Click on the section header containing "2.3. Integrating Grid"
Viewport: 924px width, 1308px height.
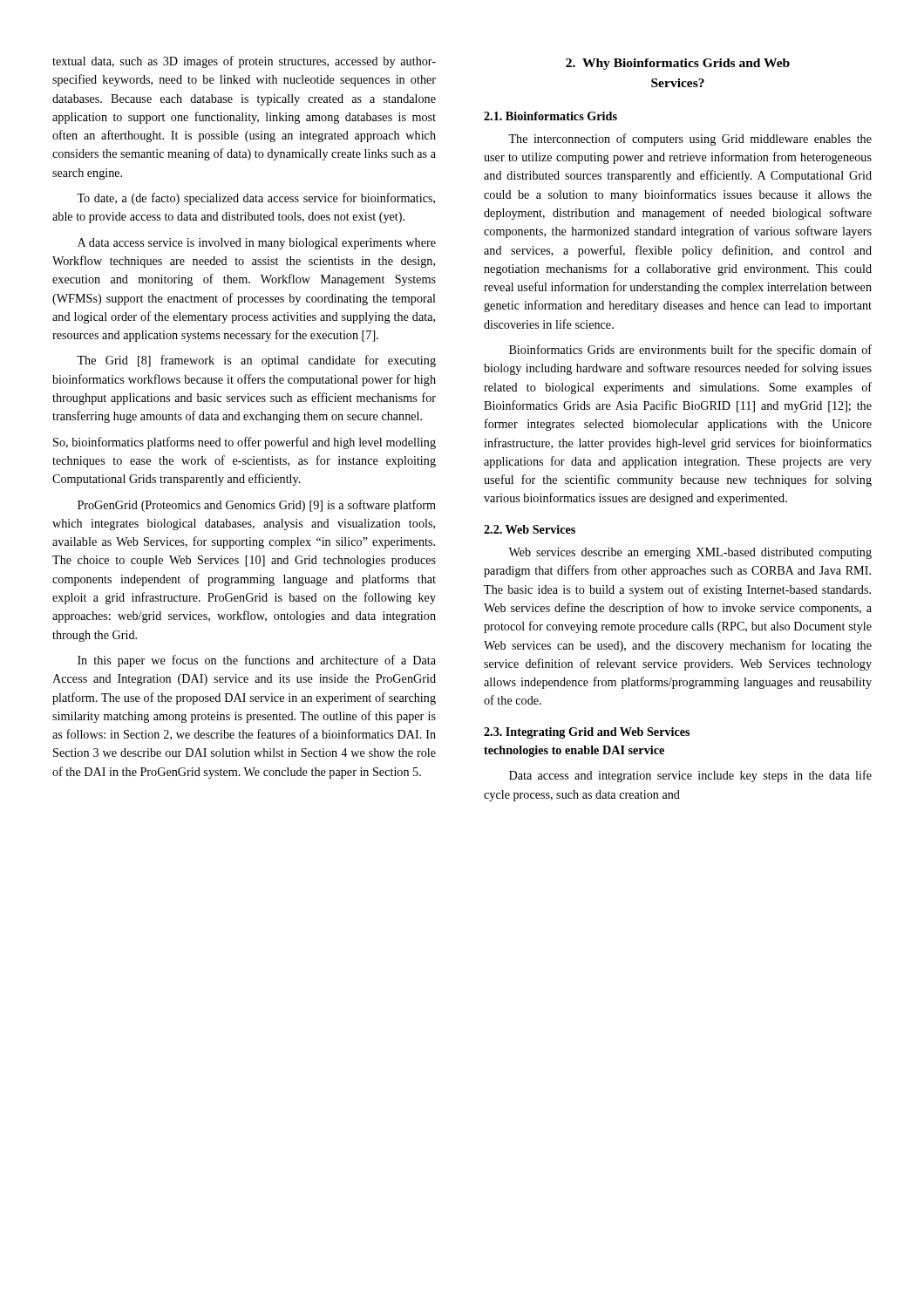678,741
